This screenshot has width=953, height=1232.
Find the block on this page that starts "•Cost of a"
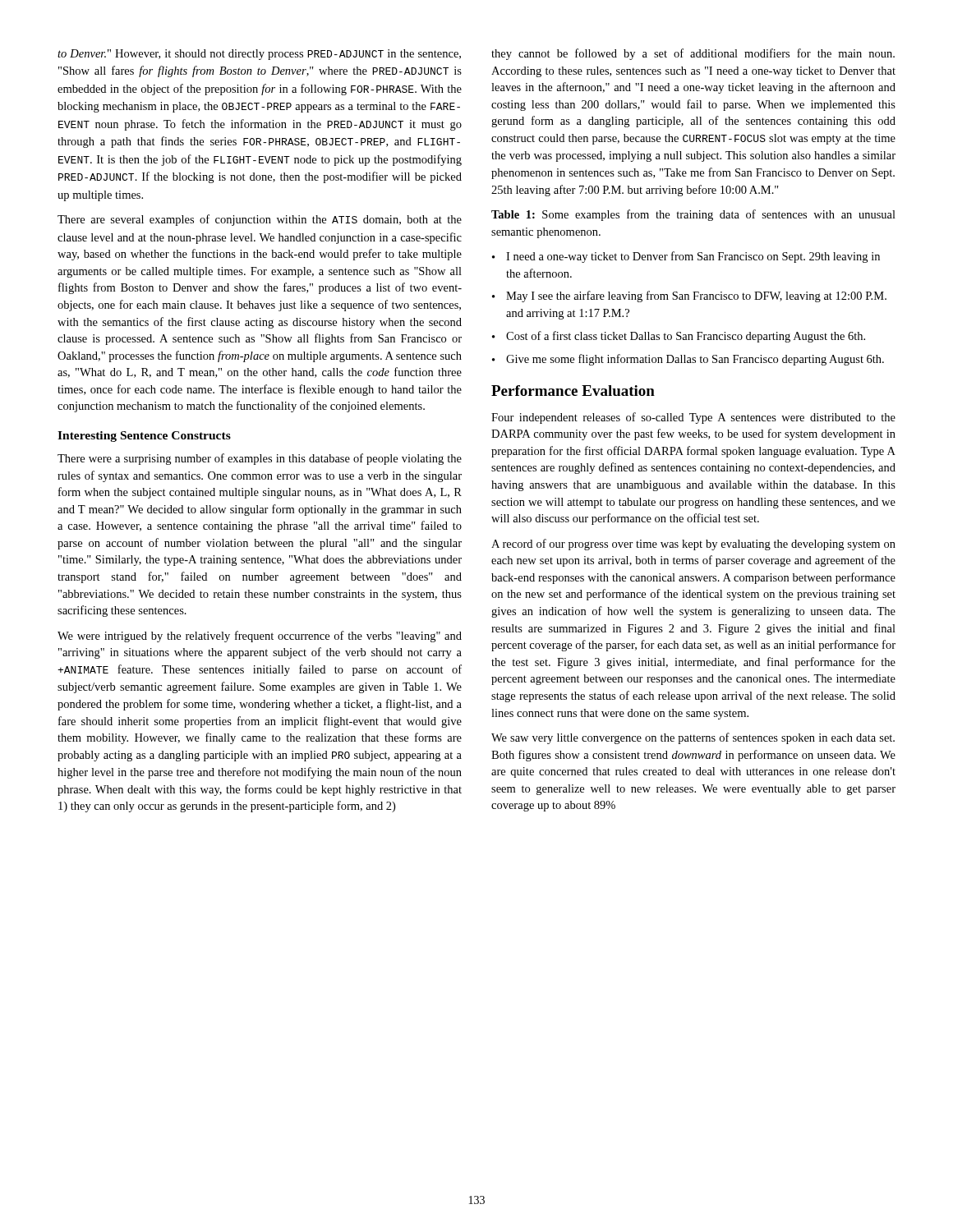click(x=693, y=336)
